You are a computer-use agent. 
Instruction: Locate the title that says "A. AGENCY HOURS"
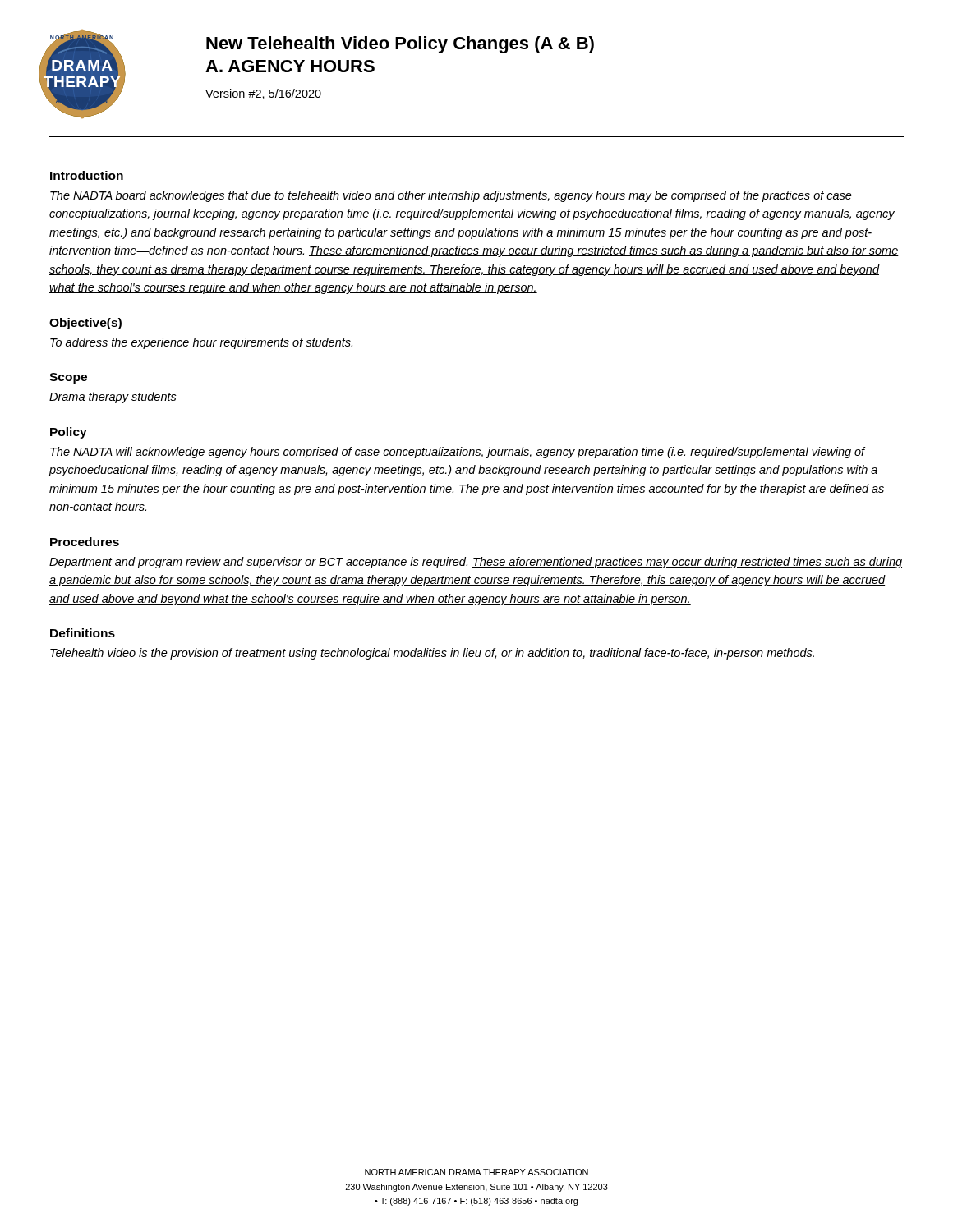290,66
